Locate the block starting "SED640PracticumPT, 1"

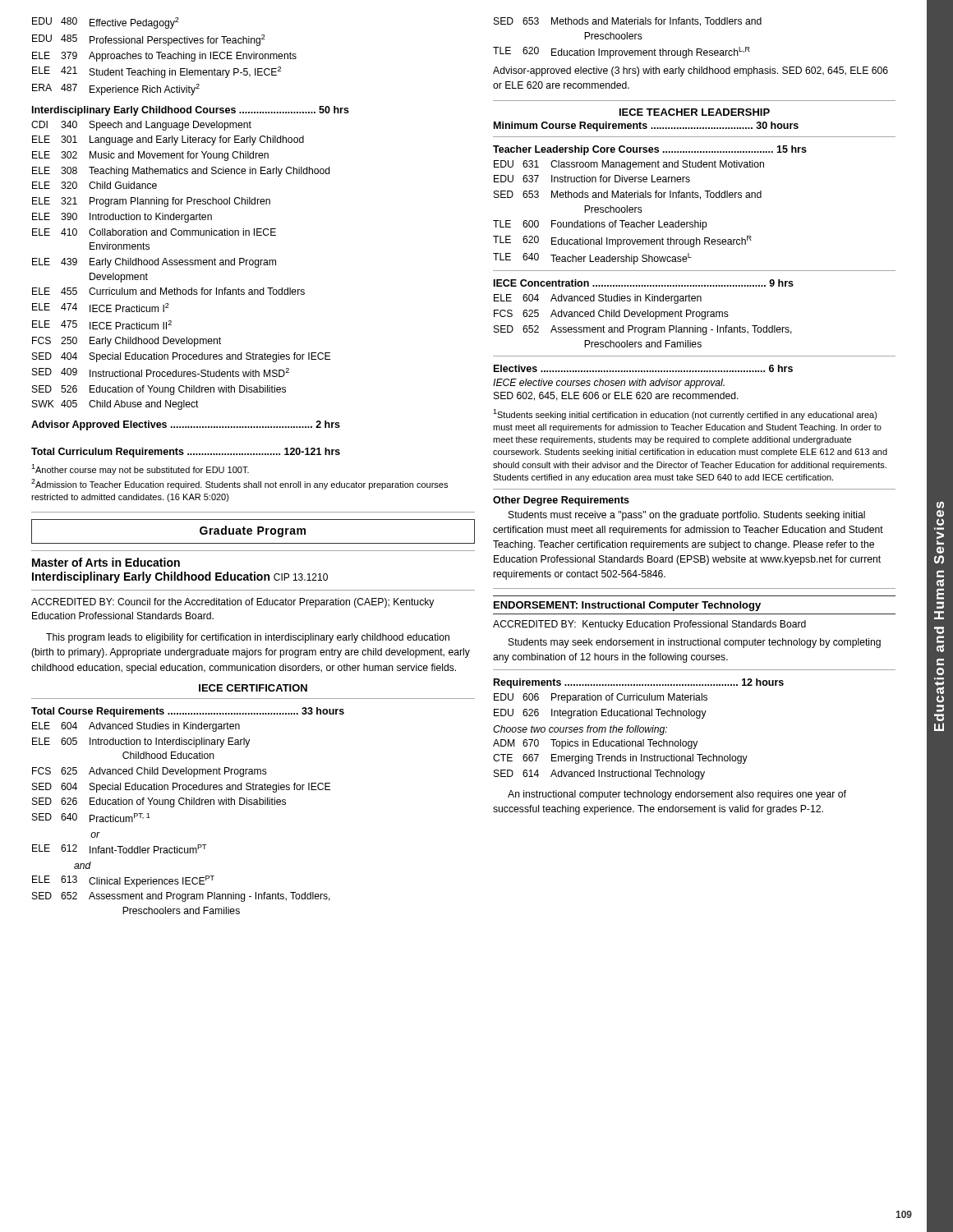pyautogui.click(x=91, y=818)
